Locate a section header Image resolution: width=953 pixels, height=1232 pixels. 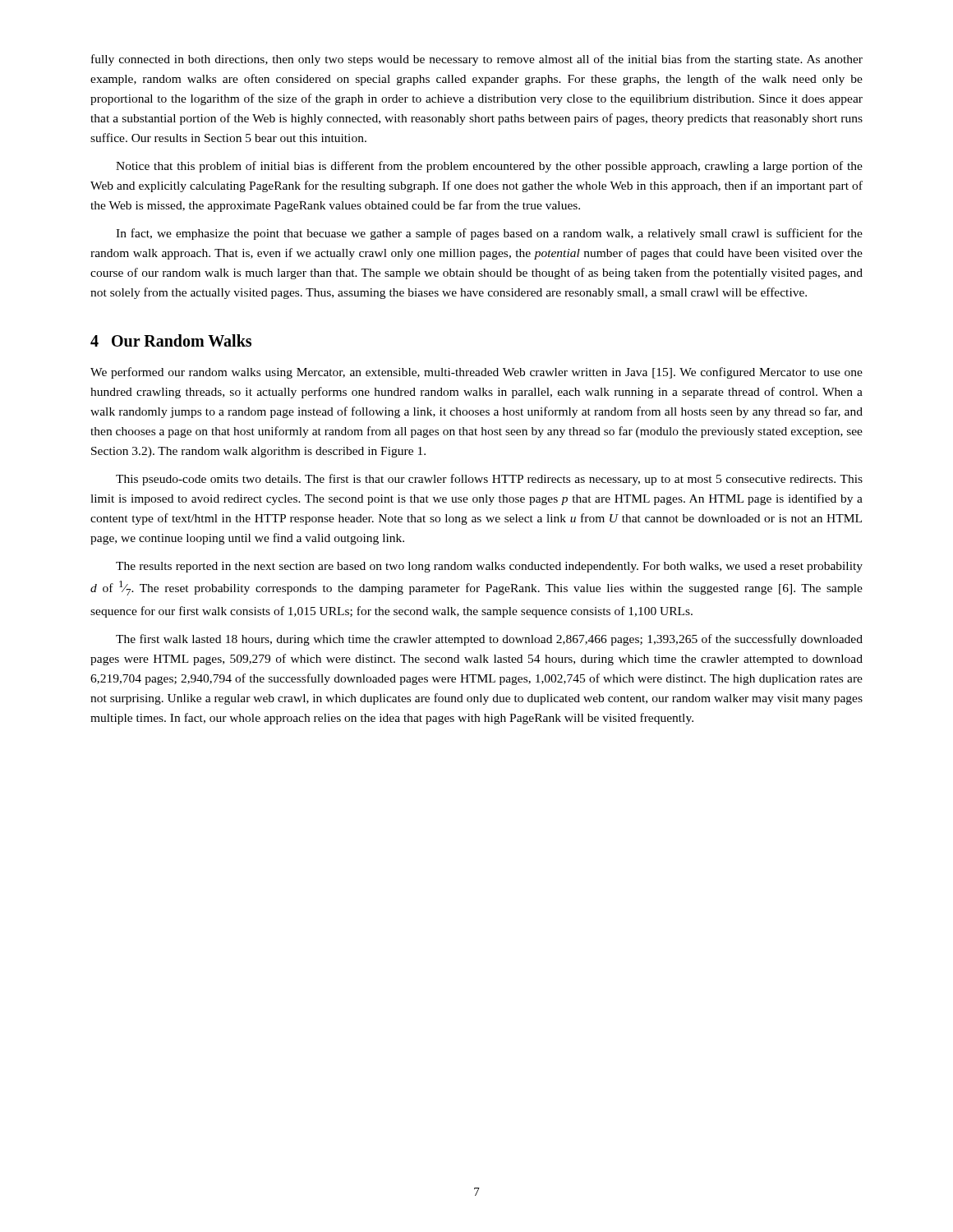(x=171, y=341)
